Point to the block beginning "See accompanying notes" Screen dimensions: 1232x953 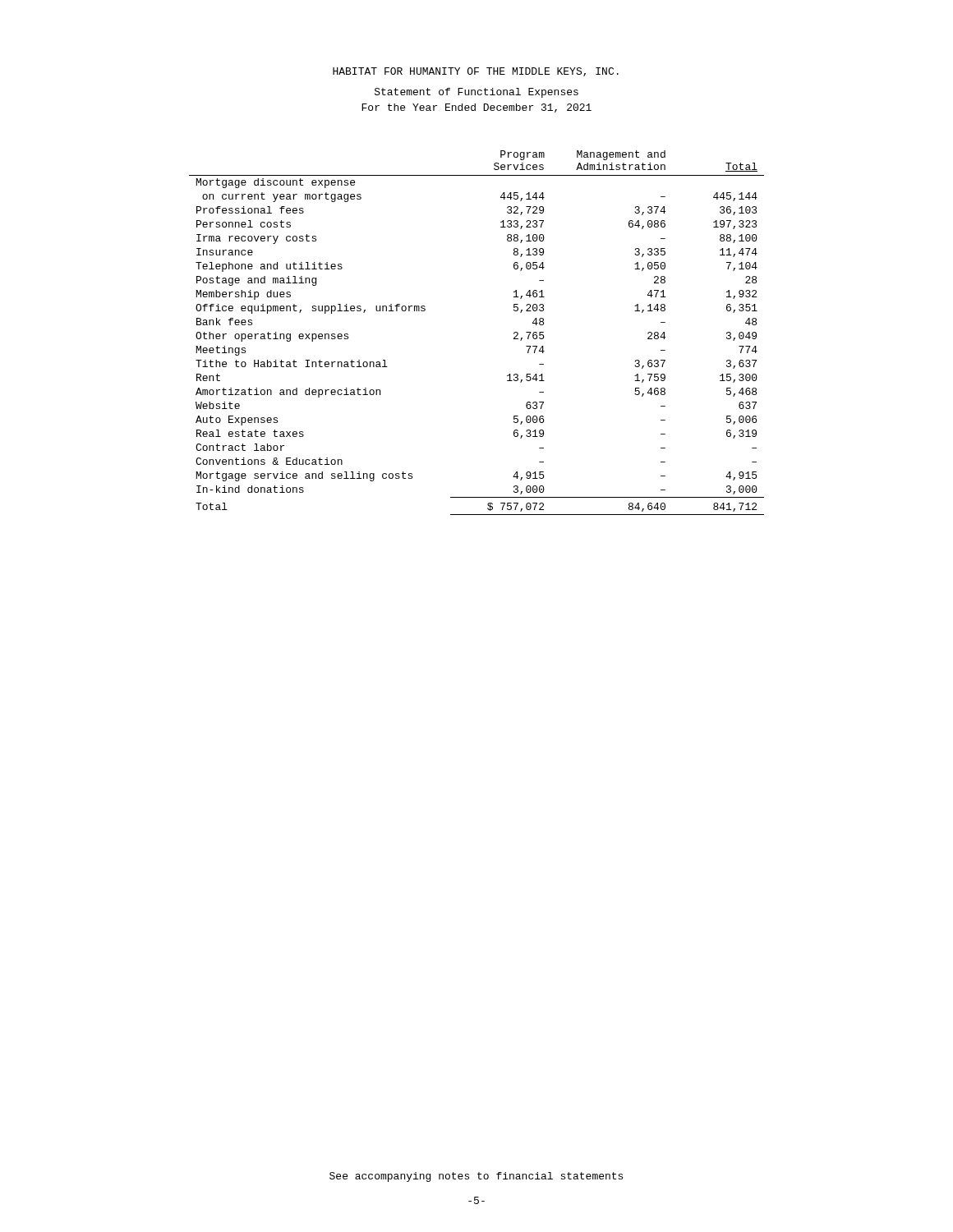(476, 1177)
